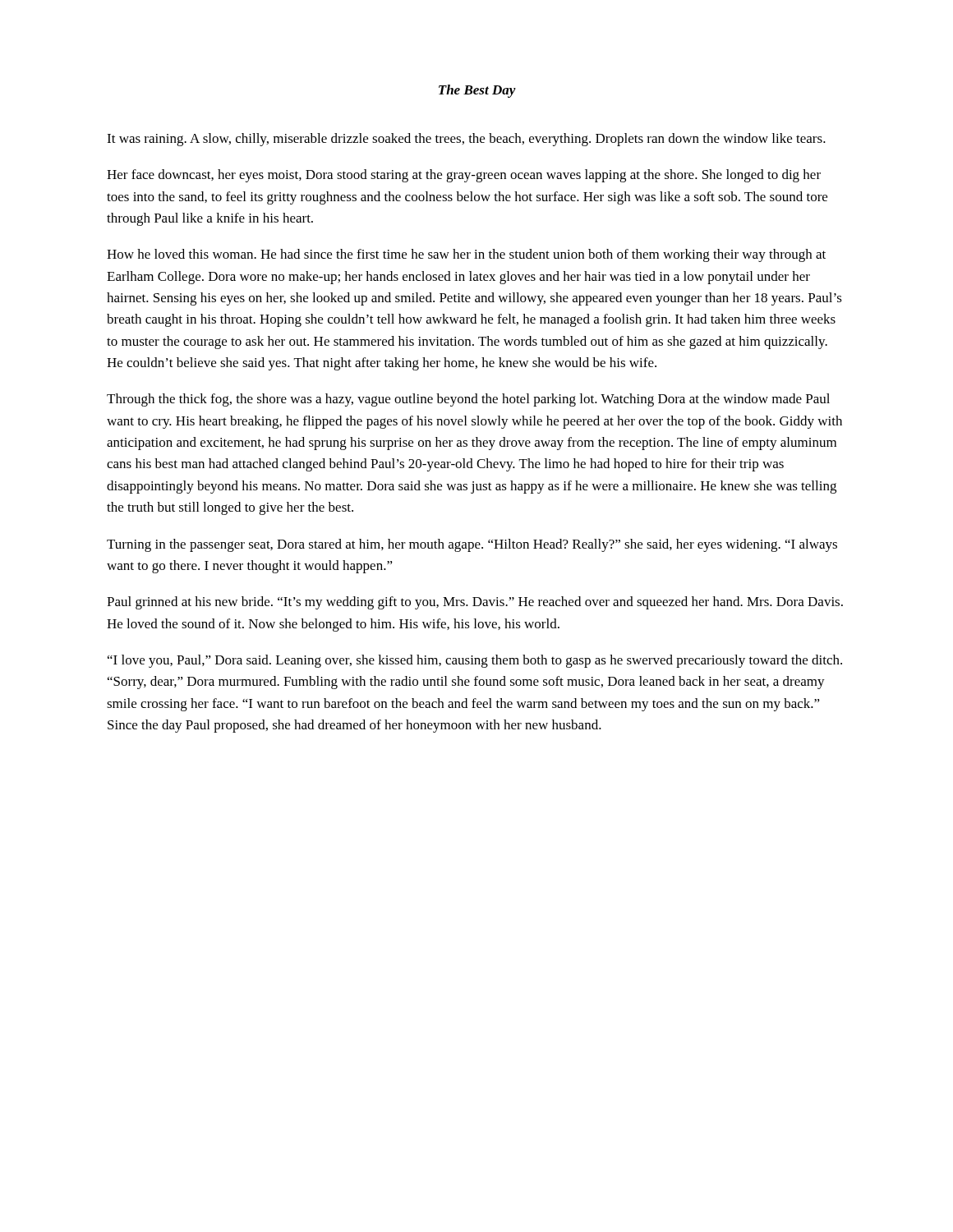The image size is (953, 1232).
Task: Point to the block beginning "Turning in the passenger seat, Dora"
Action: [x=472, y=555]
